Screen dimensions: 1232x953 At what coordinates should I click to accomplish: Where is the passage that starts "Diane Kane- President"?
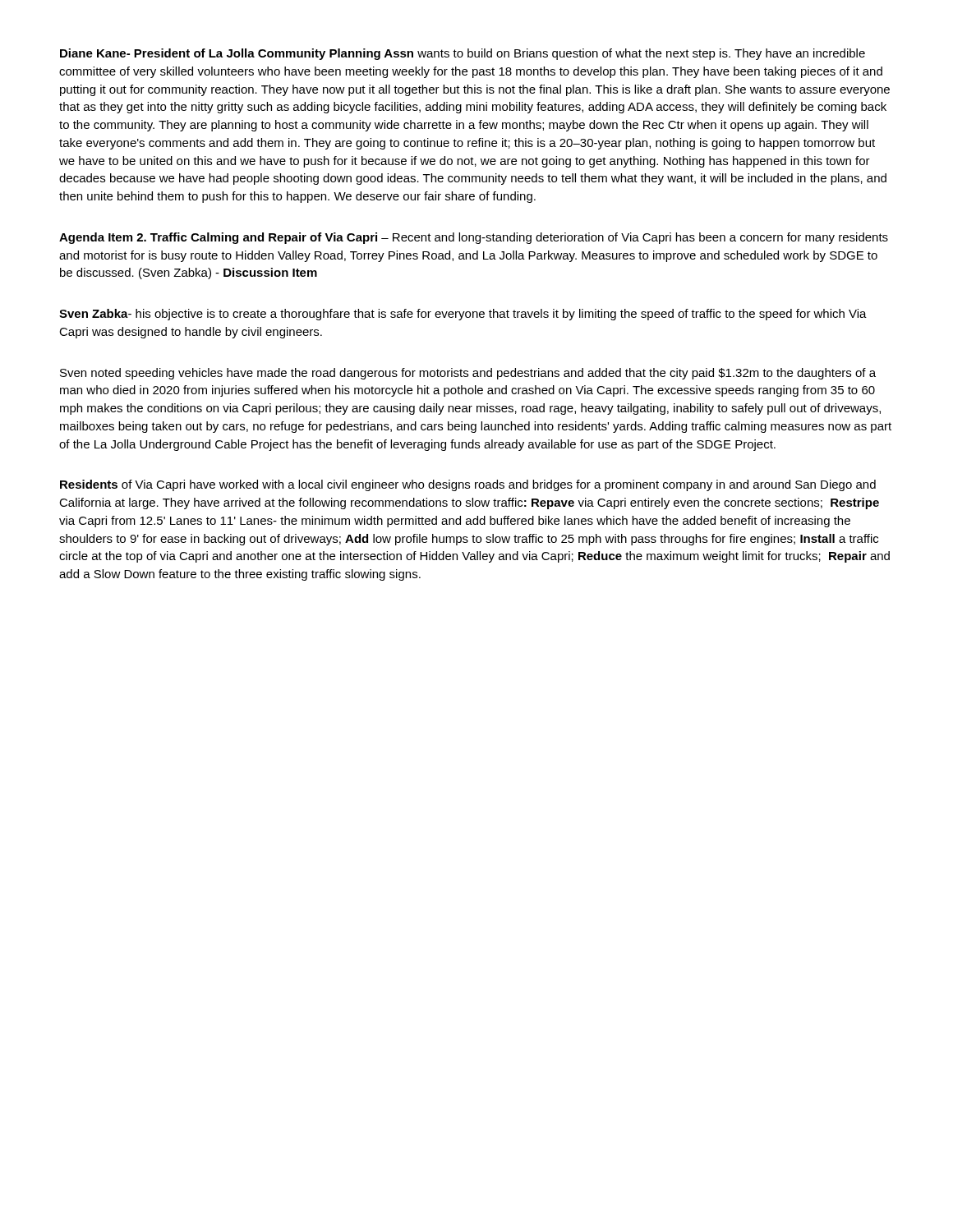point(475,124)
